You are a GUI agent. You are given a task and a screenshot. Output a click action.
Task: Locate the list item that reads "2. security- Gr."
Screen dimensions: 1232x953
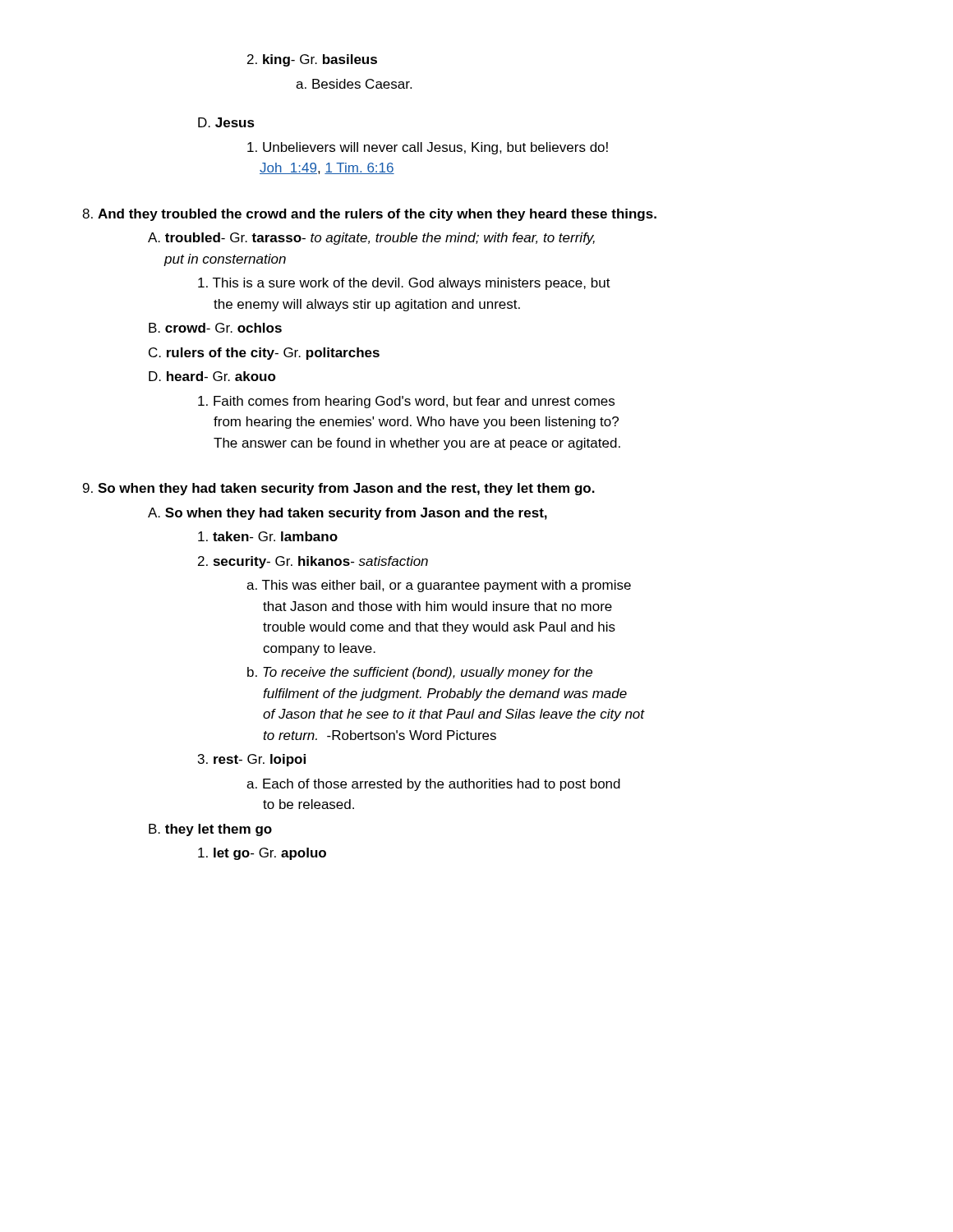coord(313,561)
